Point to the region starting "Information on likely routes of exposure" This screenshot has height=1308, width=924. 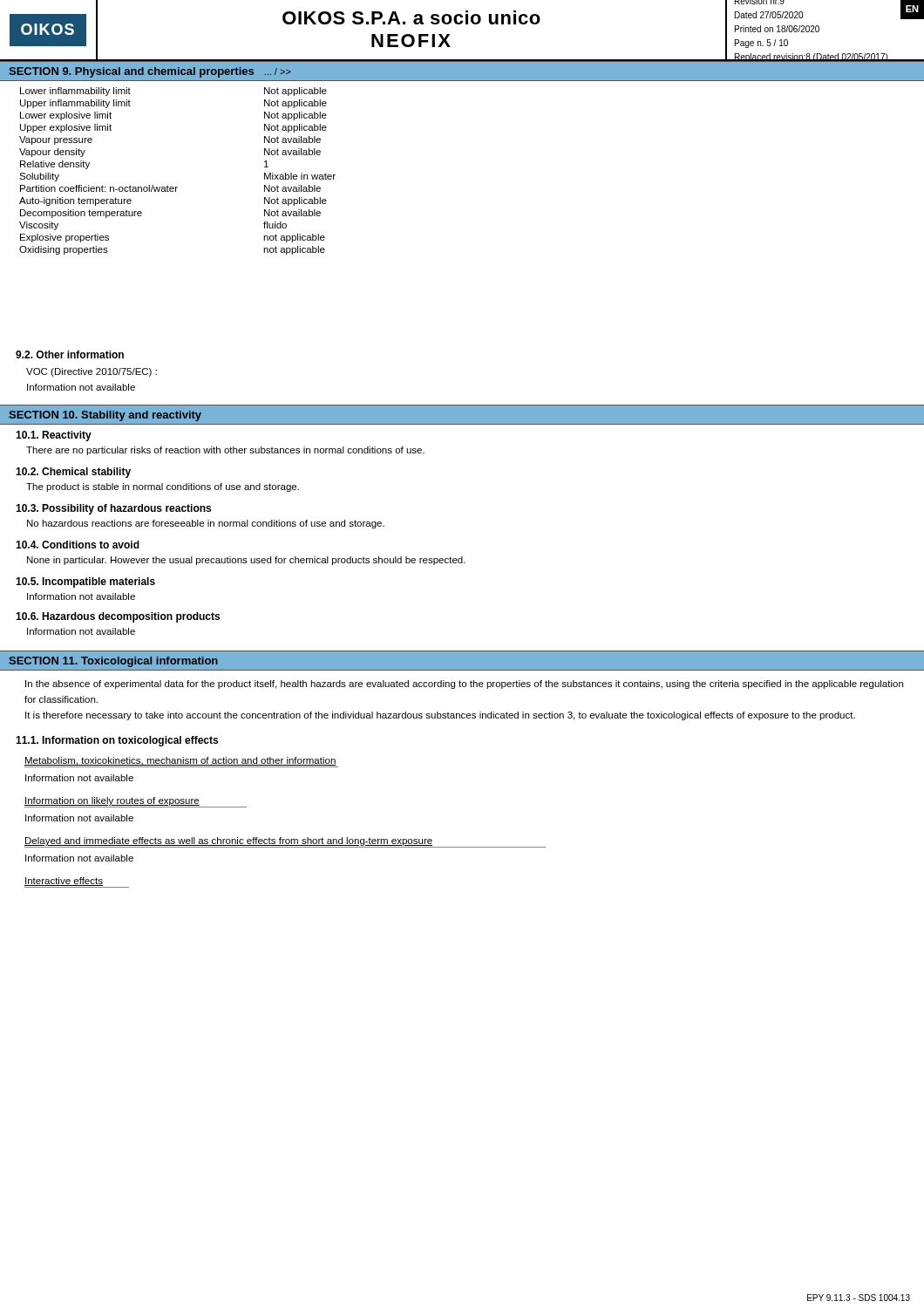tap(112, 800)
